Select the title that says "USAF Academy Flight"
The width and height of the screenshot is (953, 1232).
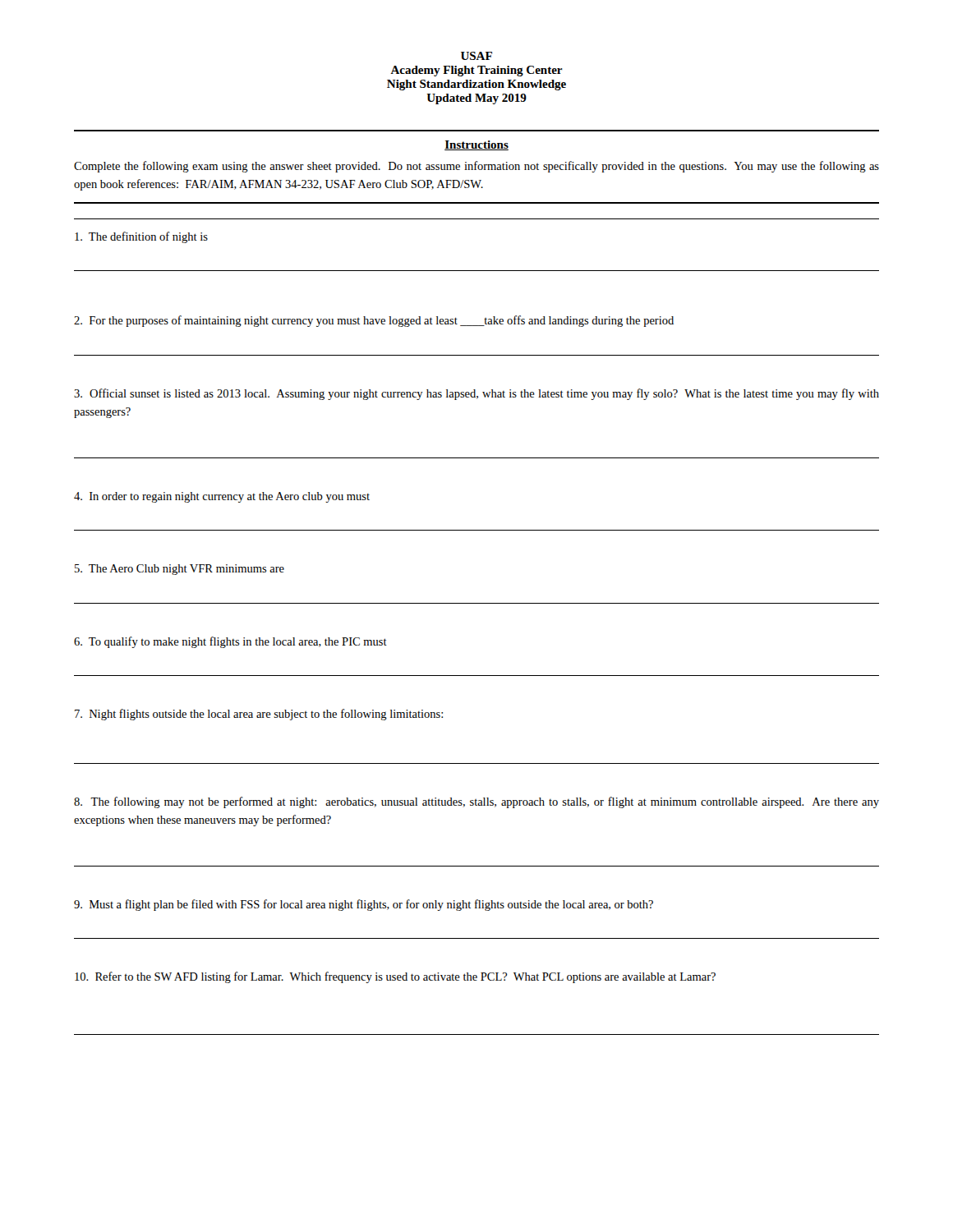click(476, 77)
